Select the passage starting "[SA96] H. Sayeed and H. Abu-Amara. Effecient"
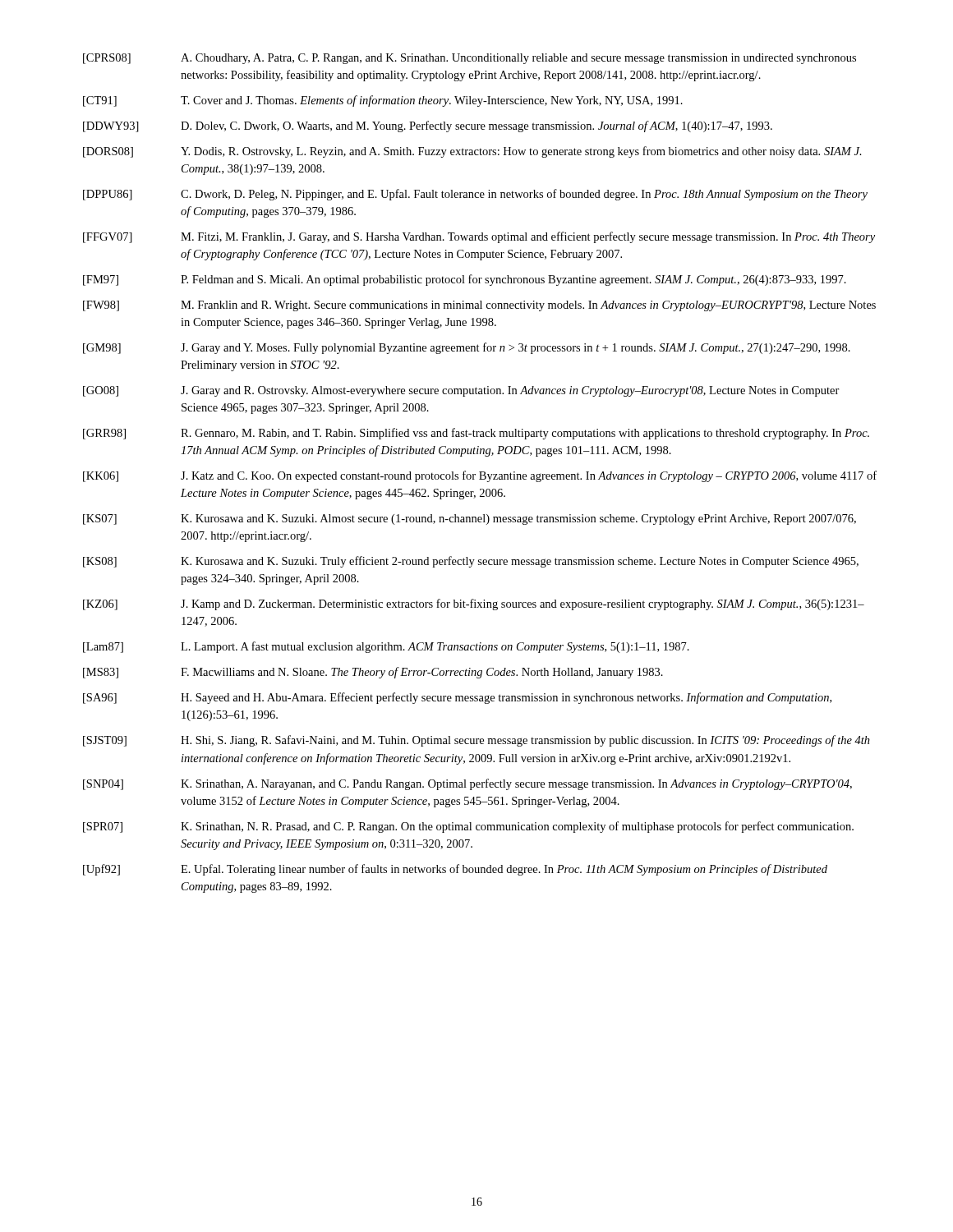This screenshot has width=953, height=1232. [x=481, y=707]
